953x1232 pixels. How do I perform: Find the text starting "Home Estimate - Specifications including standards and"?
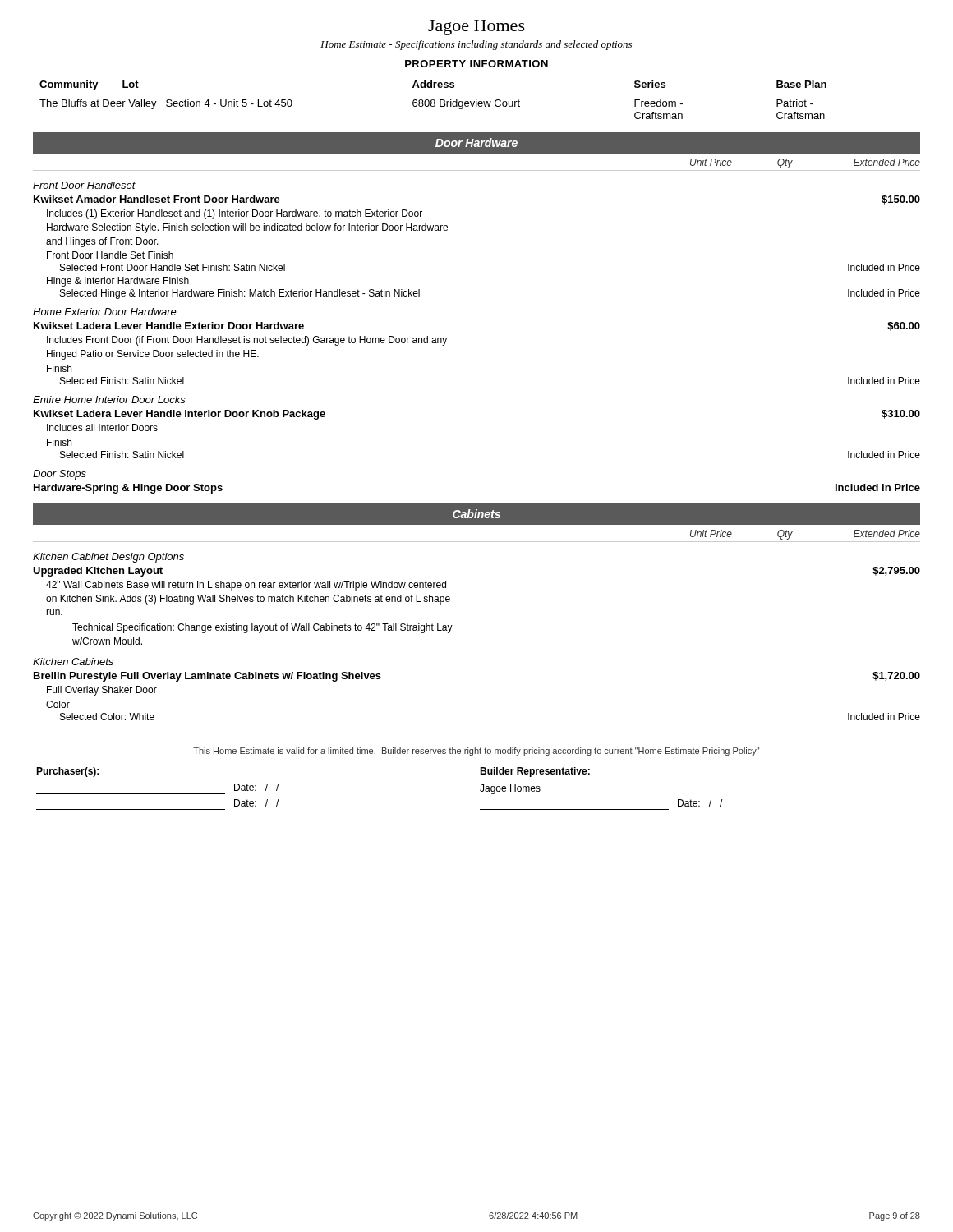point(476,44)
